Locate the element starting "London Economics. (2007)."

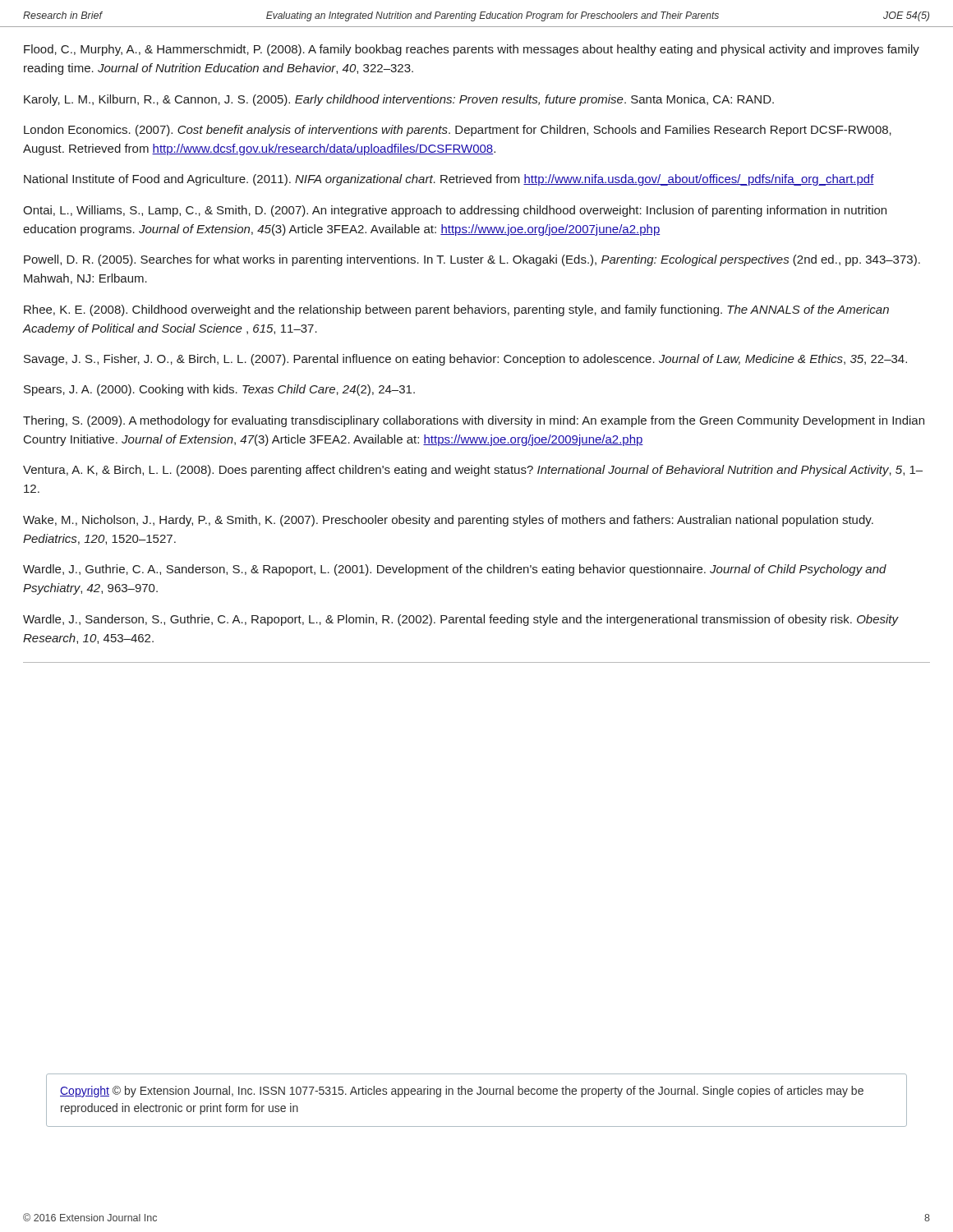point(457,139)
